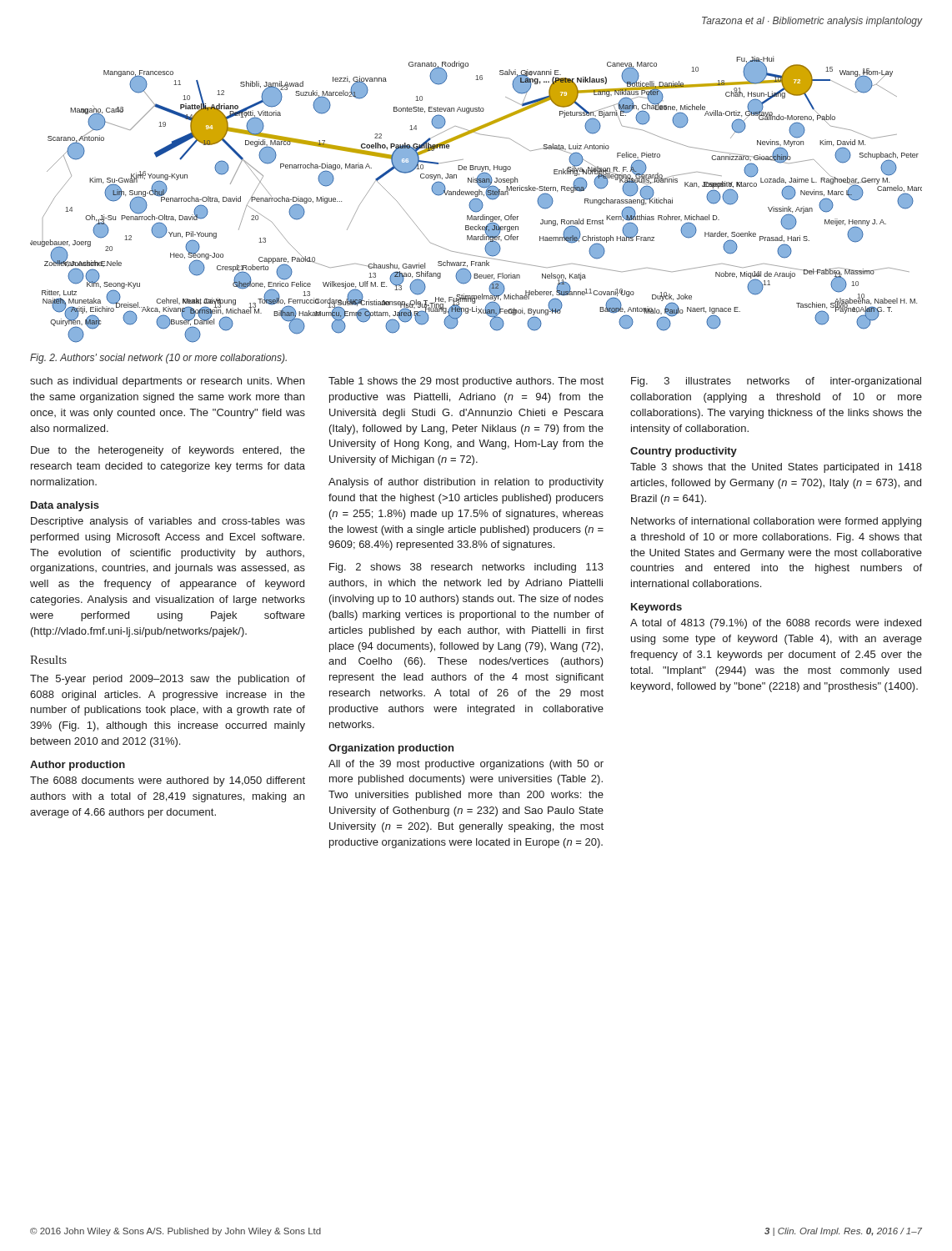Point to the text block starting "The 5-year period 2009–2013"
Viewport: 952px width, 1251px height.
pos(168,710)
